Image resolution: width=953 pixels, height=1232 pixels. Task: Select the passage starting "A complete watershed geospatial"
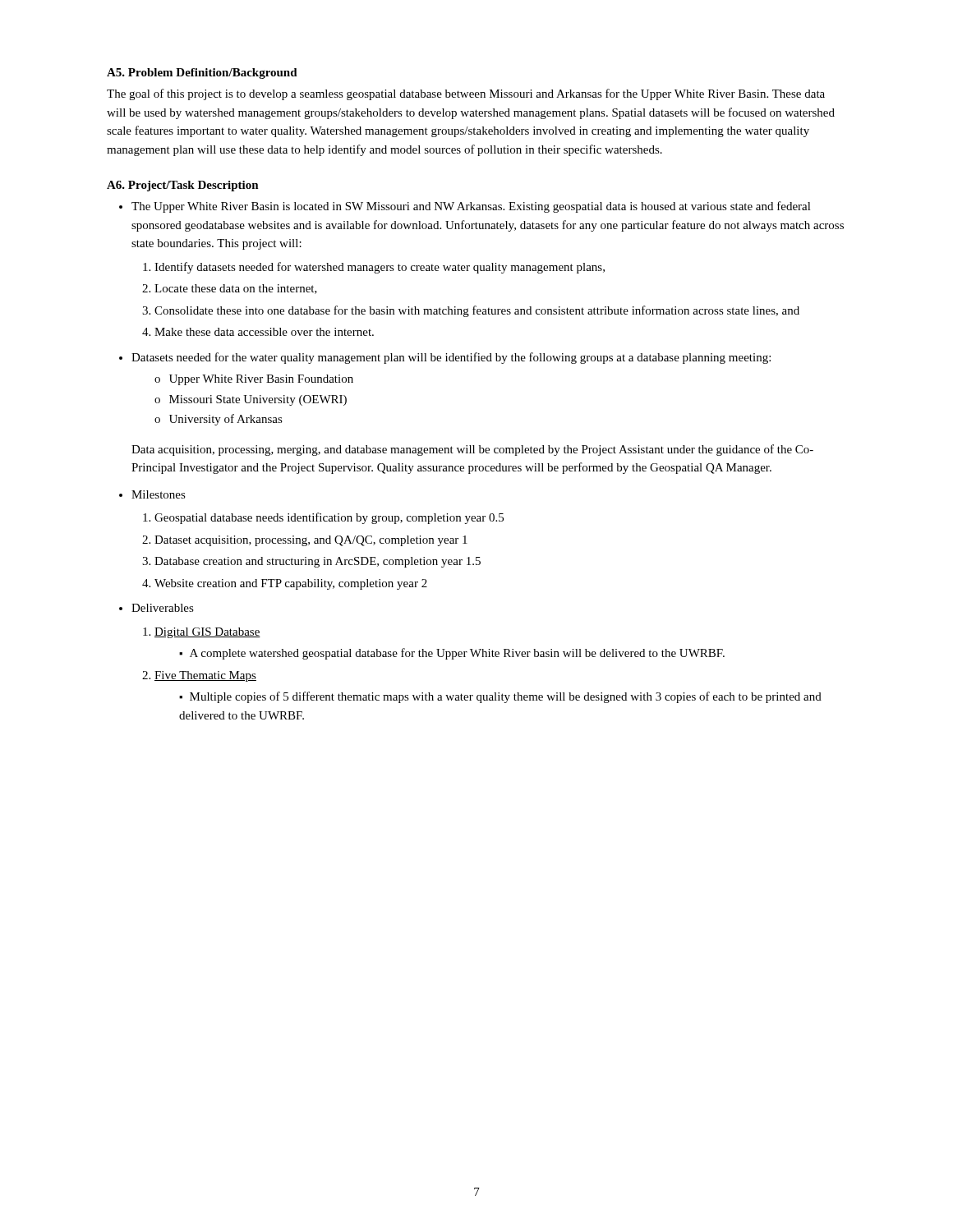457,653
